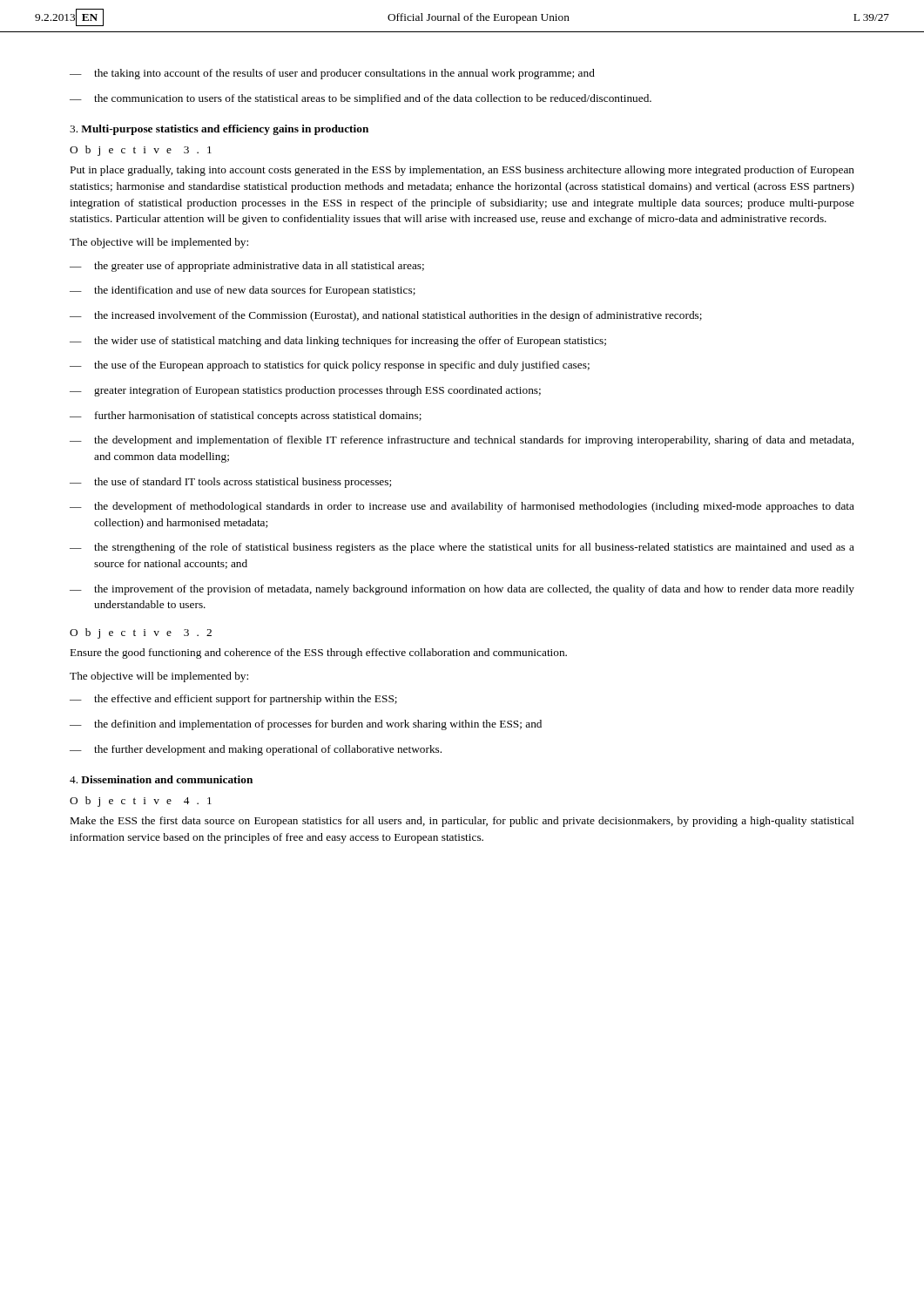Point to the text starting "3. Multi-purpose statistics and efficiency gains in production"
924x1307 pixels.
pos(219,129)
